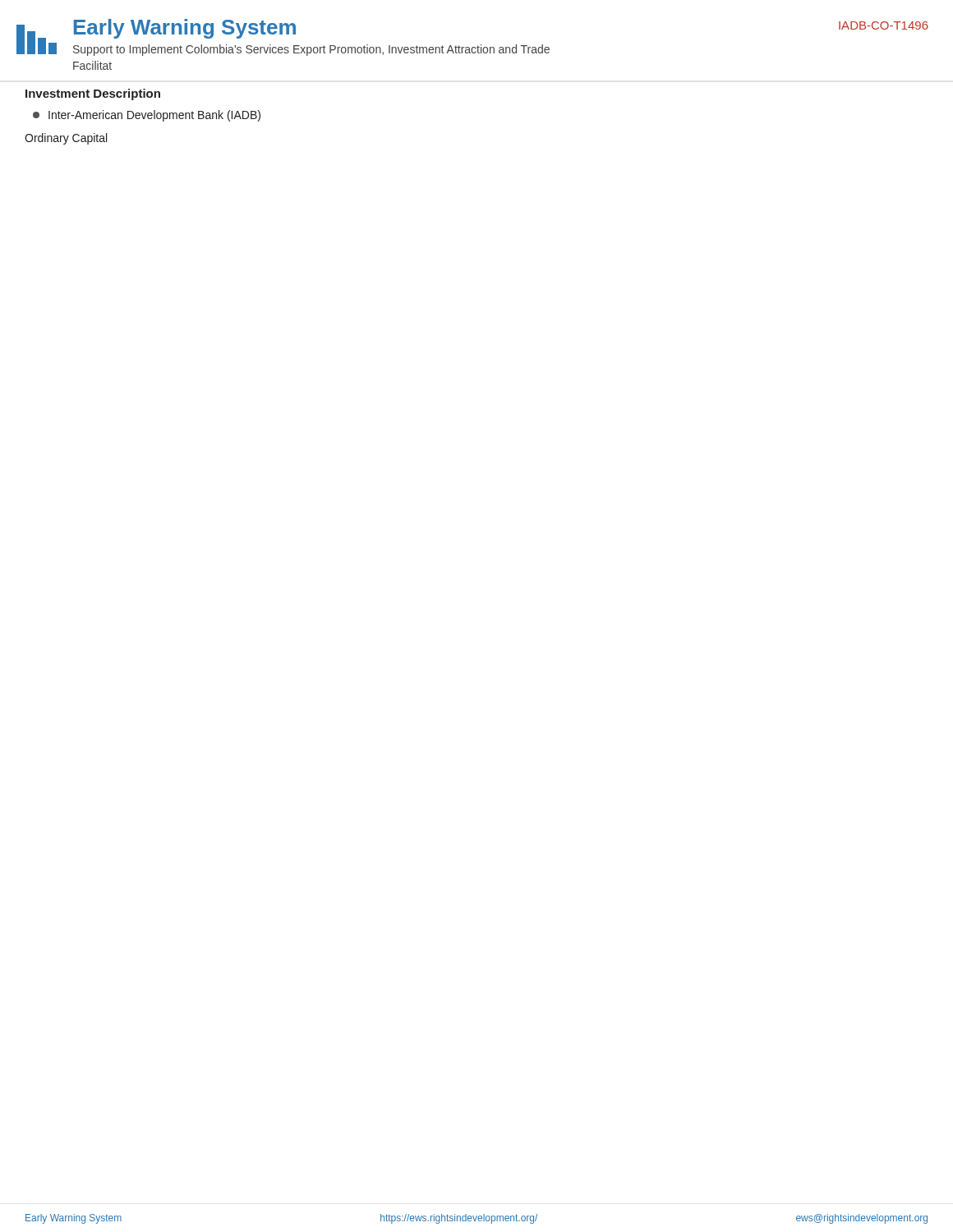Point to the region starting "Inter-American Development Bank (IADB)"
This screenshot has width=953, height=1232.
[x=147, y=115]
